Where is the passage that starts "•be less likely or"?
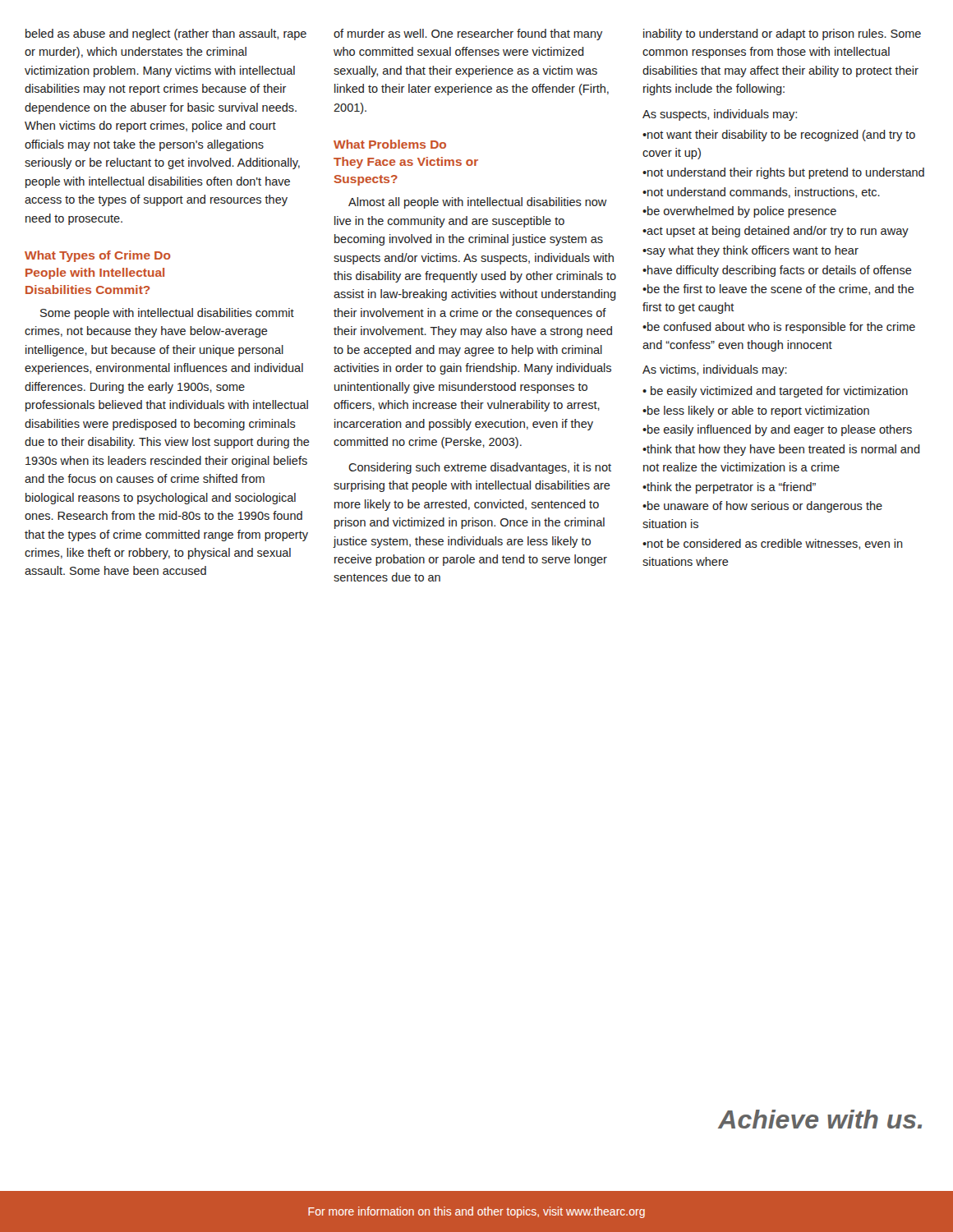The width and height of the screenshot is (953, 1232). point(756,410)
